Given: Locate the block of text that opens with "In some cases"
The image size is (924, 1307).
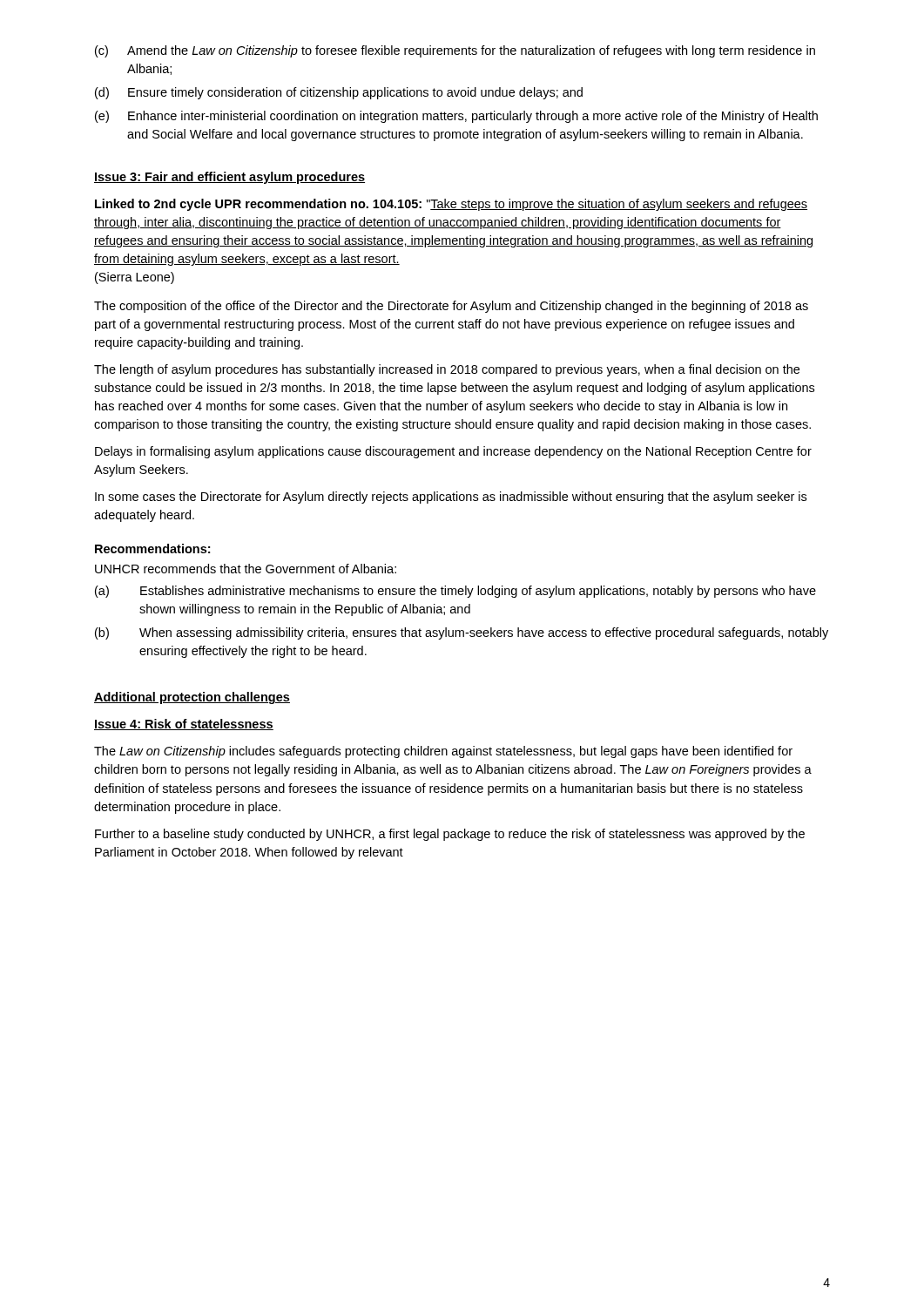Looking at the screenshot, I should (x=462, y=507).
